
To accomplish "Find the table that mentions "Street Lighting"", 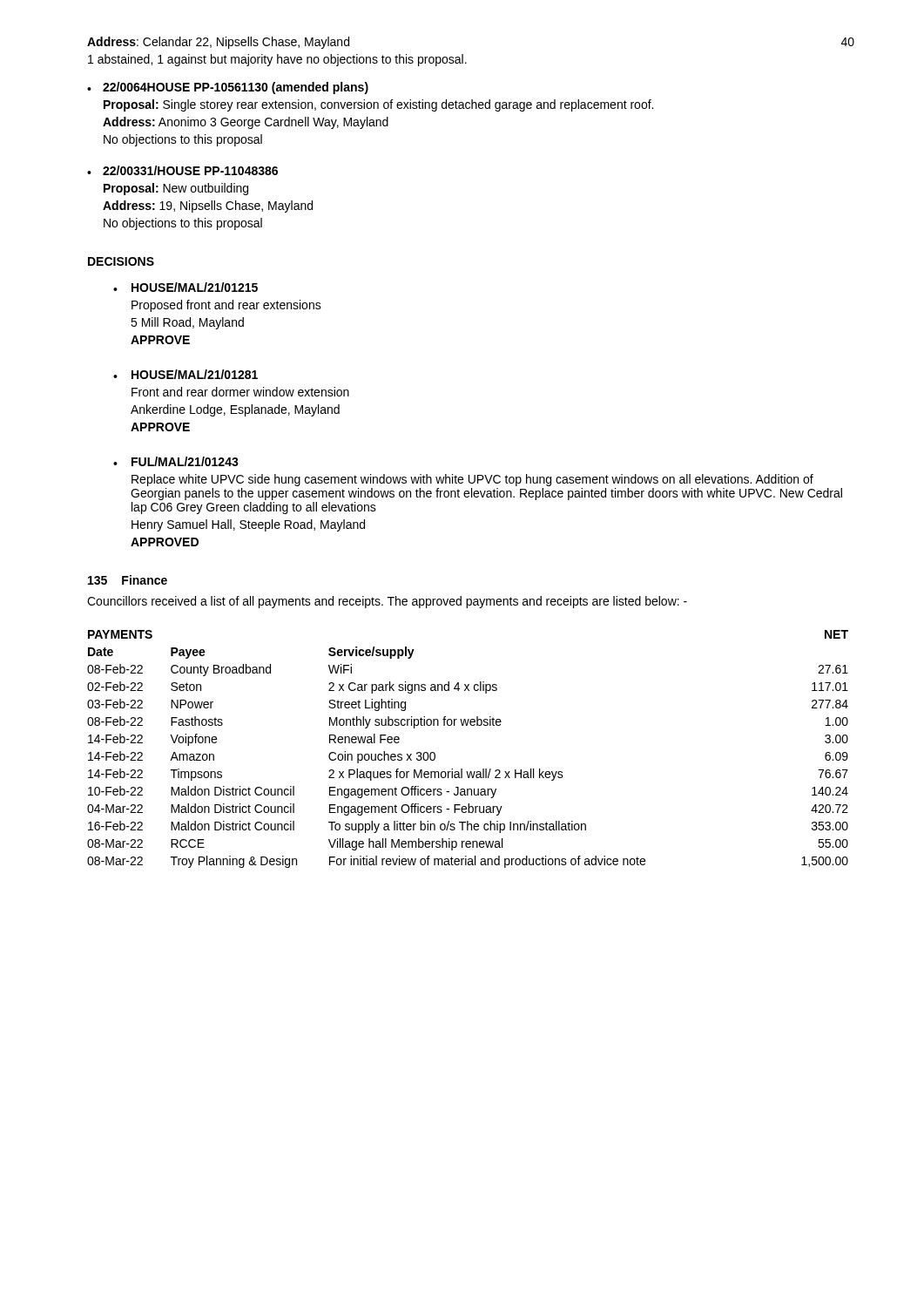I will coord(470,748).
